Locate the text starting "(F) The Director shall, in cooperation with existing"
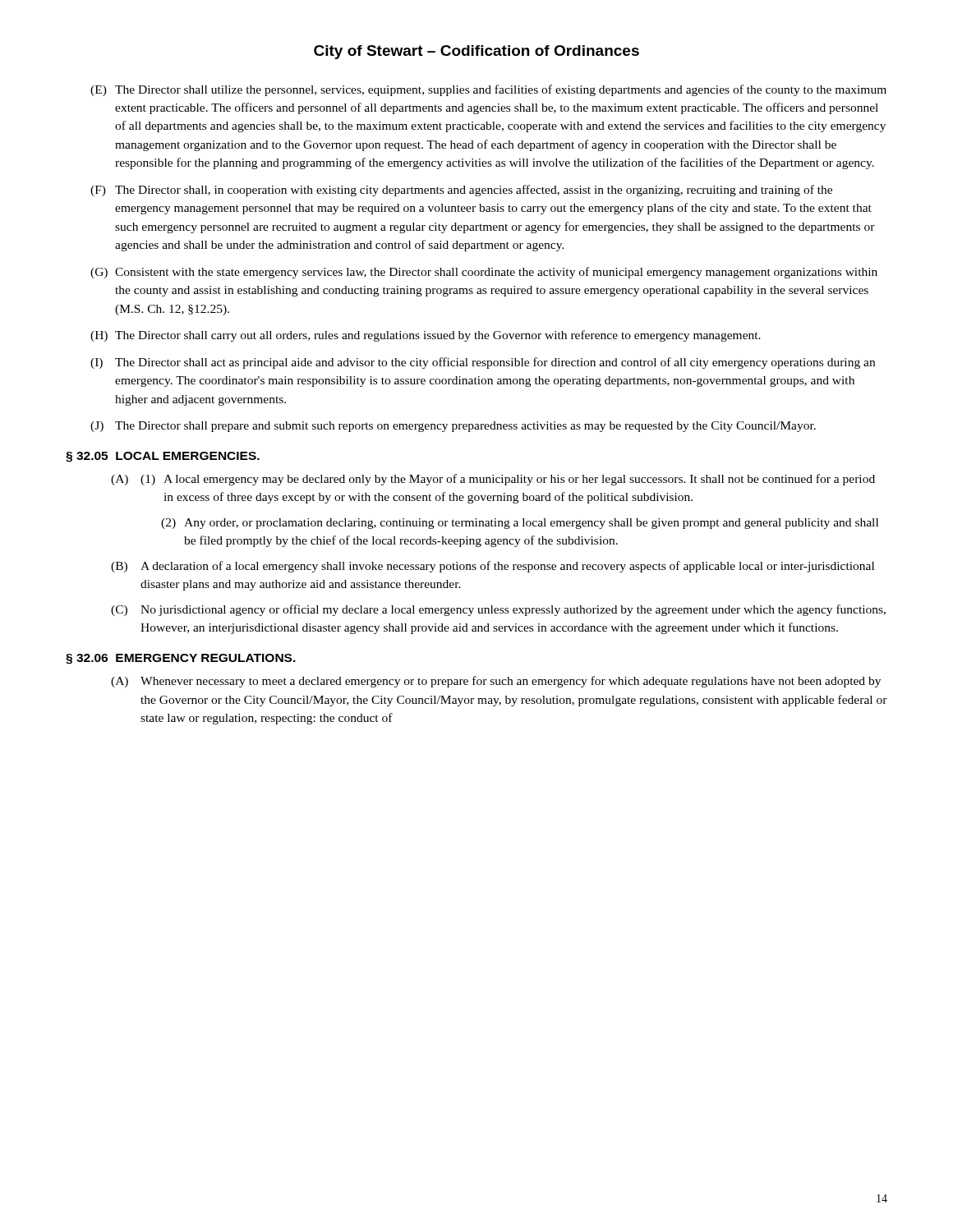 [489, 218]
